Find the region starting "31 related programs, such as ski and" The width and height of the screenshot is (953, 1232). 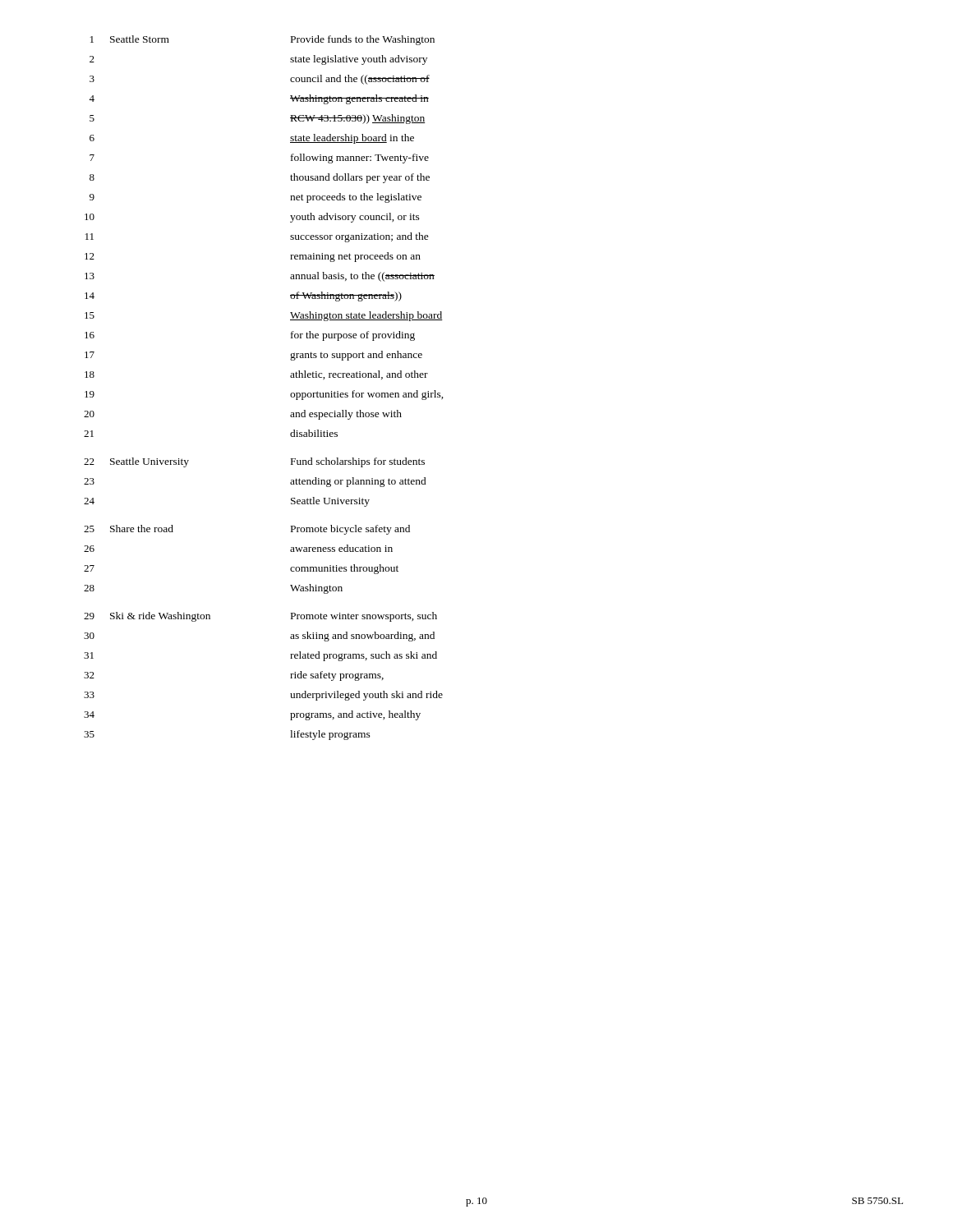pos(86,655)
